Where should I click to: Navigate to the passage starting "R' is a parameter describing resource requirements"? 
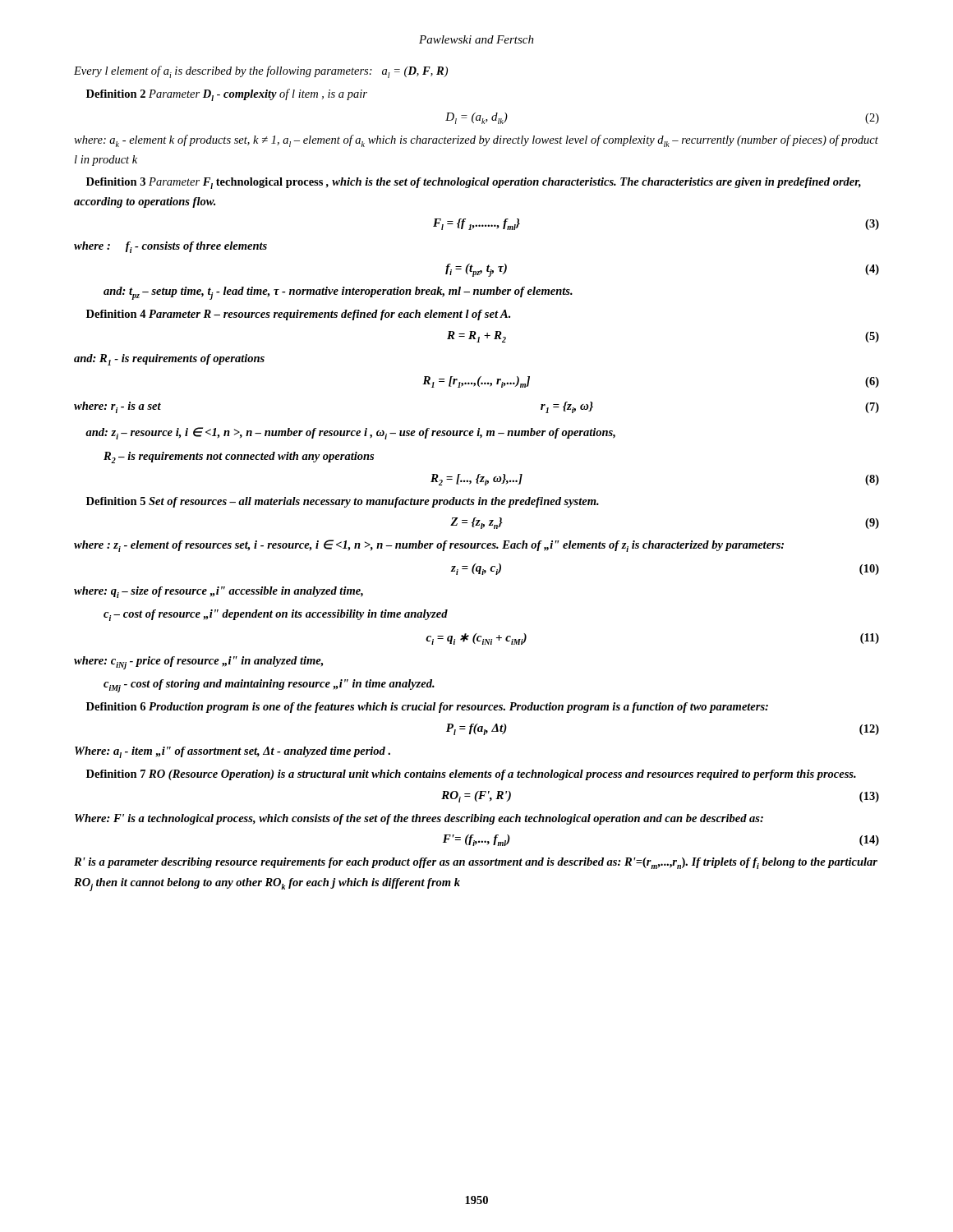click(x=476, y=873)
